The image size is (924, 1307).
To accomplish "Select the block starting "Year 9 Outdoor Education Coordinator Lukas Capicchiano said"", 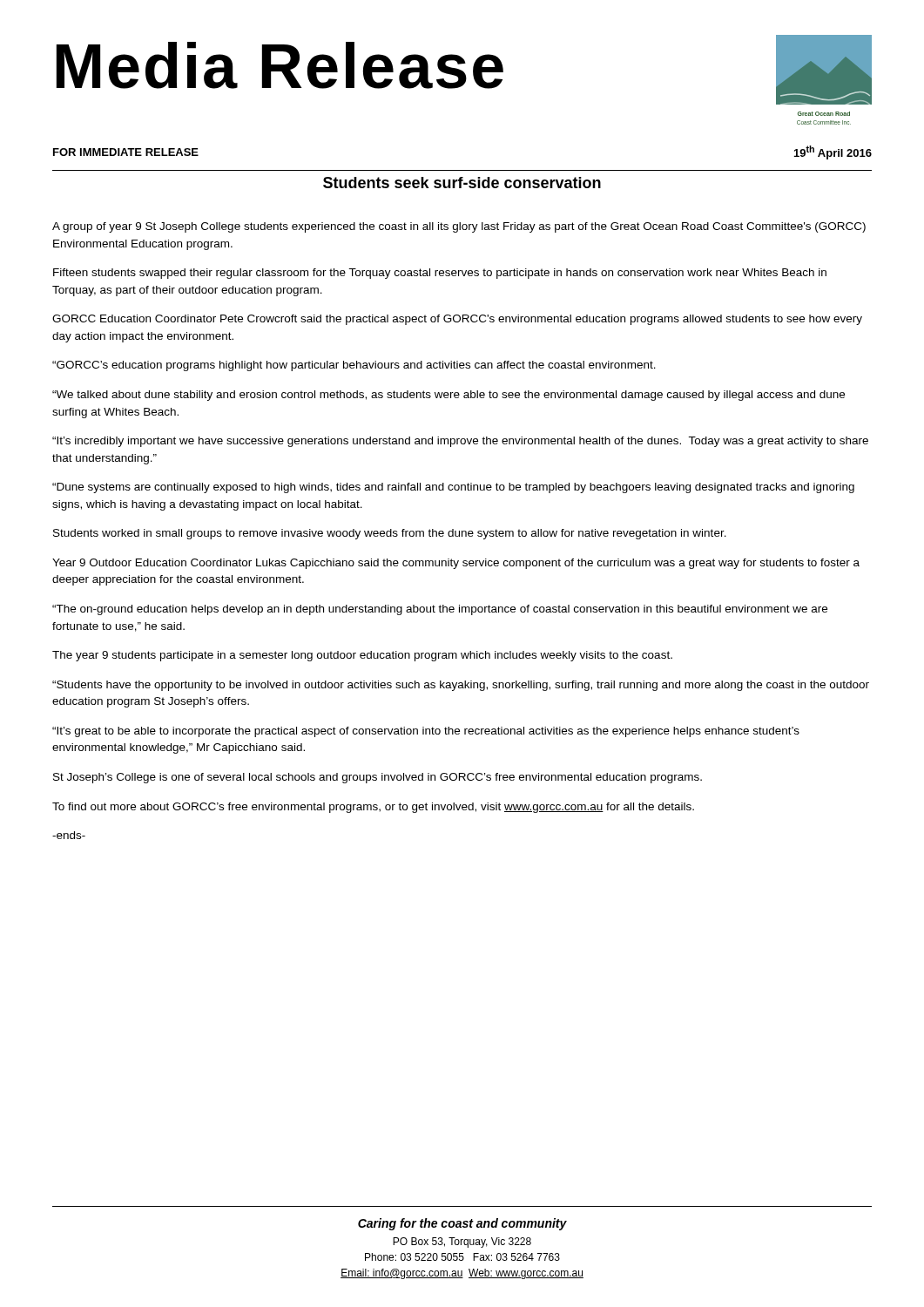I will tap(462, 571).
